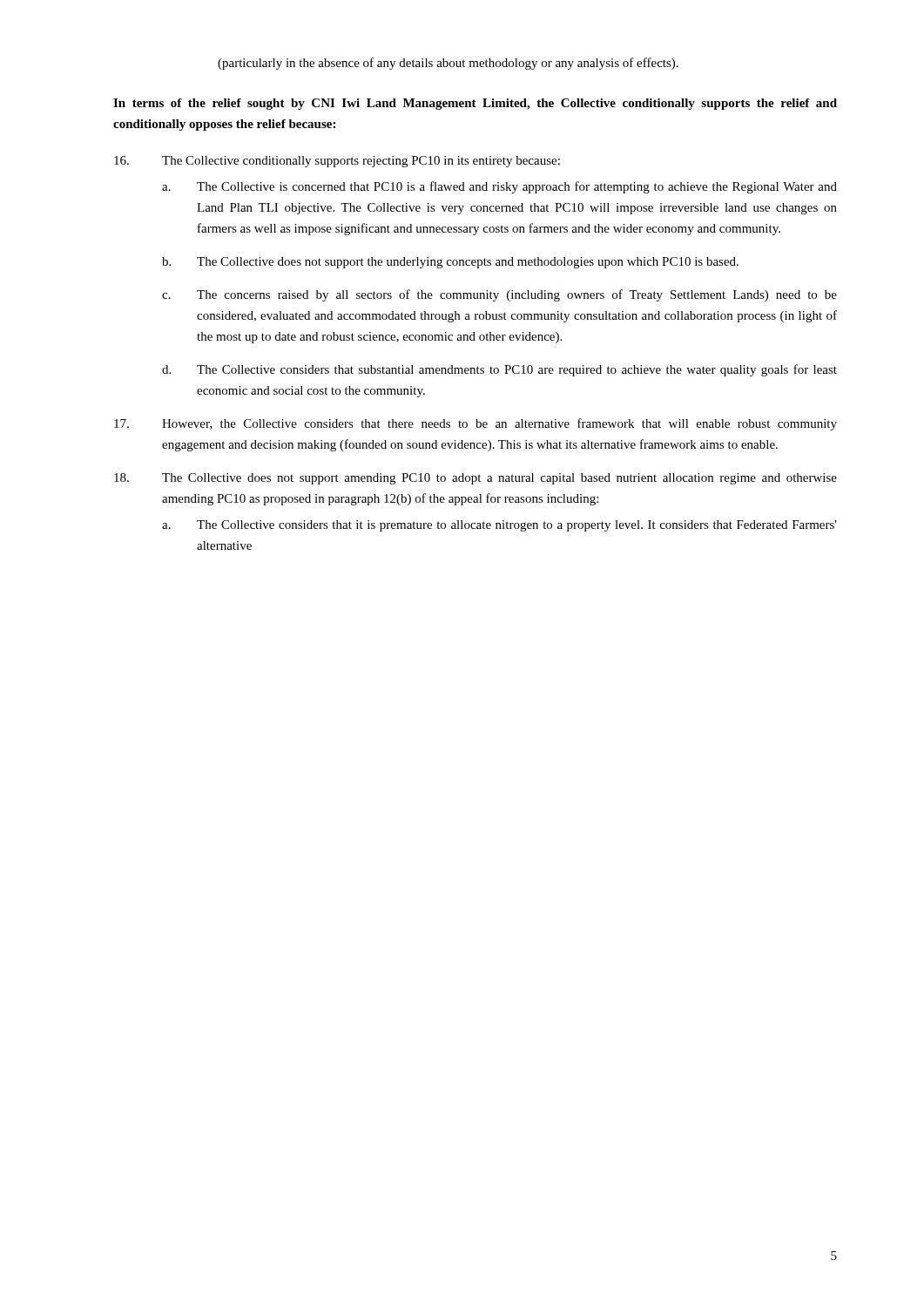
Task: Select the list item that reads "a. The Collective is concerned that PC10 is"
Action: (499, 207)
